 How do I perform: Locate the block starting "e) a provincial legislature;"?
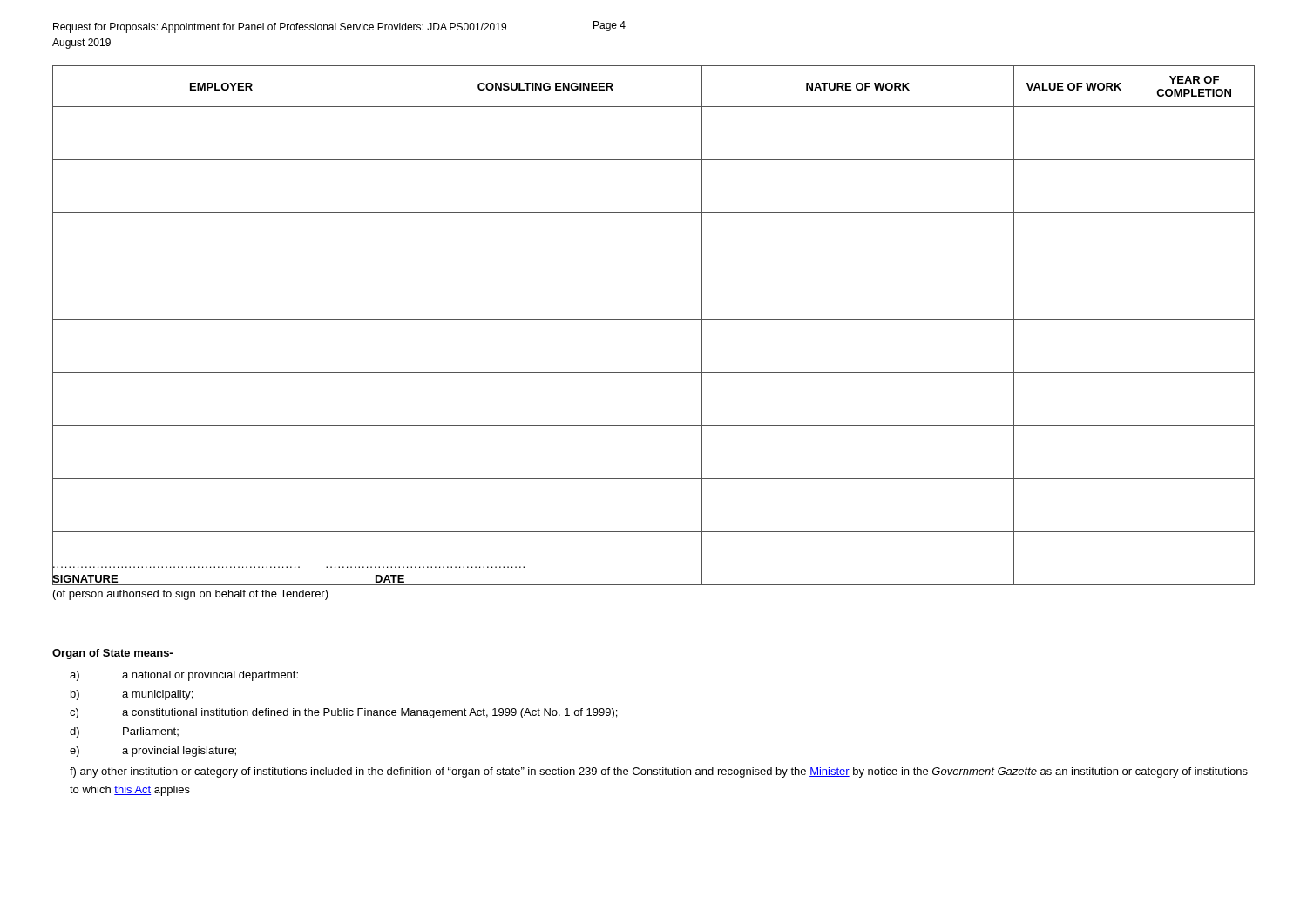click(153, 752)
